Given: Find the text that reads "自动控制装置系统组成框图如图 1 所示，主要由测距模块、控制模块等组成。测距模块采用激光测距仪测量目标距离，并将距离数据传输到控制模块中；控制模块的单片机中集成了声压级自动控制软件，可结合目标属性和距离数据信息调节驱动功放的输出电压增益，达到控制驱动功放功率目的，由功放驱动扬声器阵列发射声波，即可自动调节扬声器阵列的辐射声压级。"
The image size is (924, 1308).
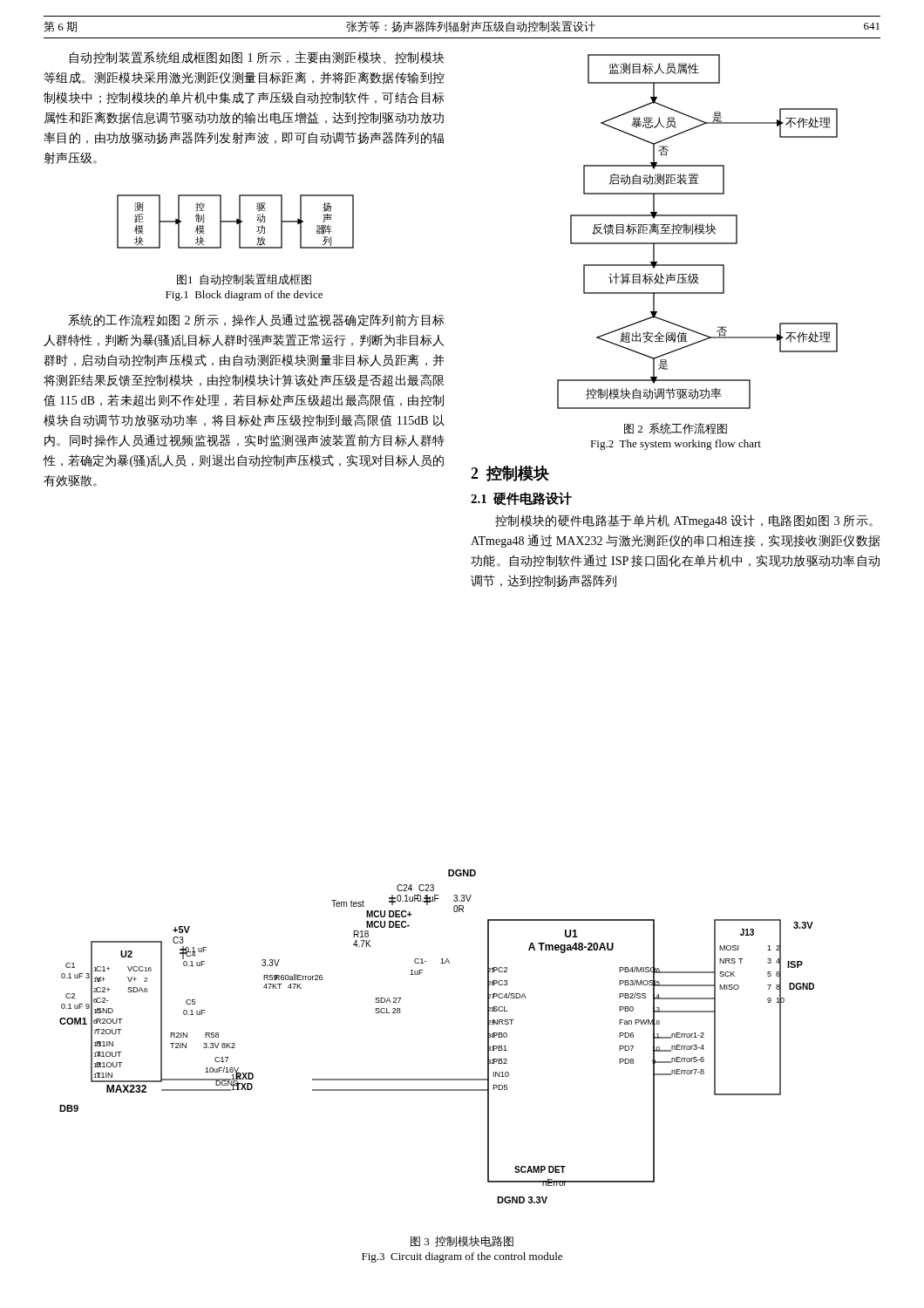Looking at the screenshot, I should point(244,108).
